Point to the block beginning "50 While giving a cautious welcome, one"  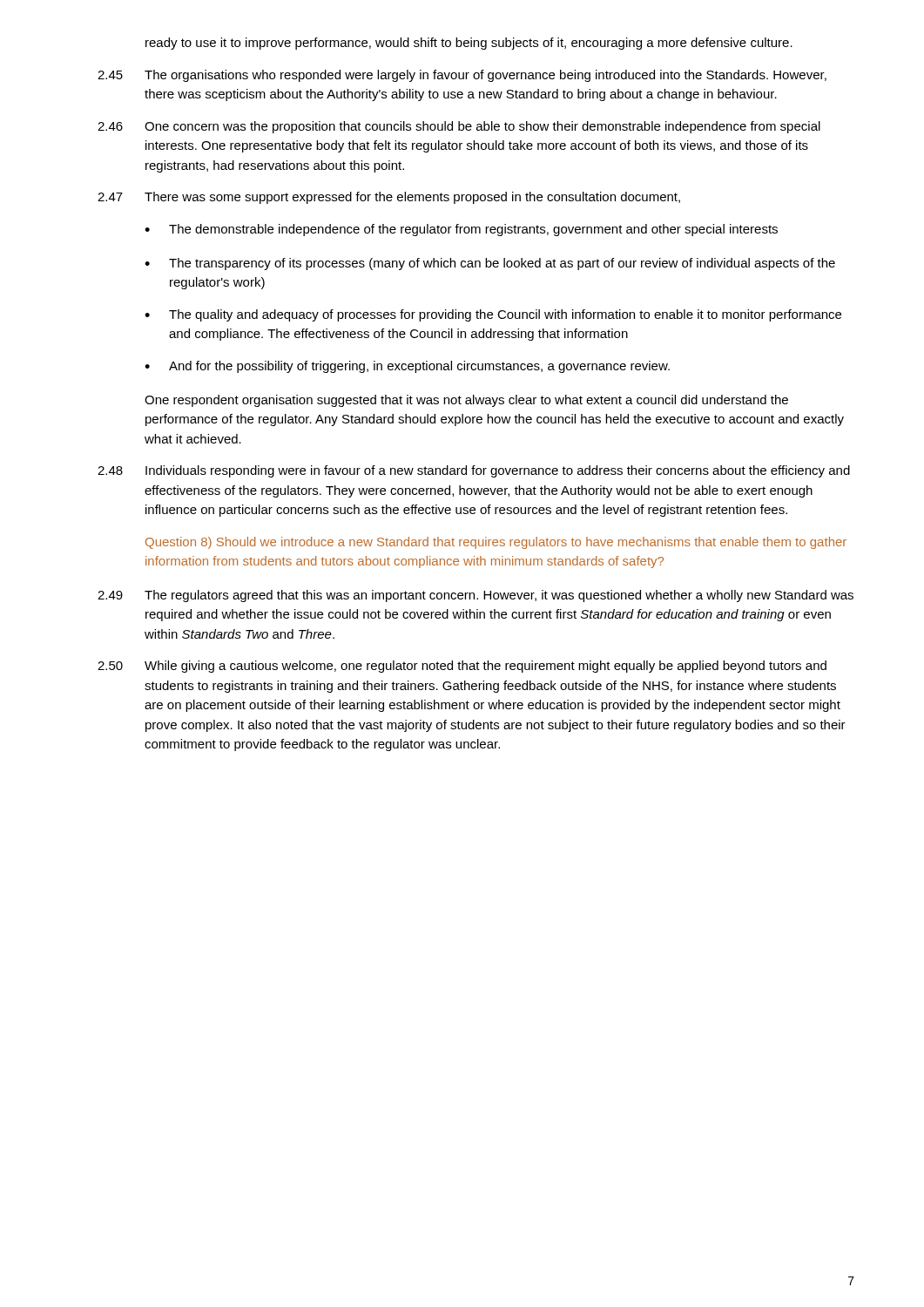(x=476, y=705)
